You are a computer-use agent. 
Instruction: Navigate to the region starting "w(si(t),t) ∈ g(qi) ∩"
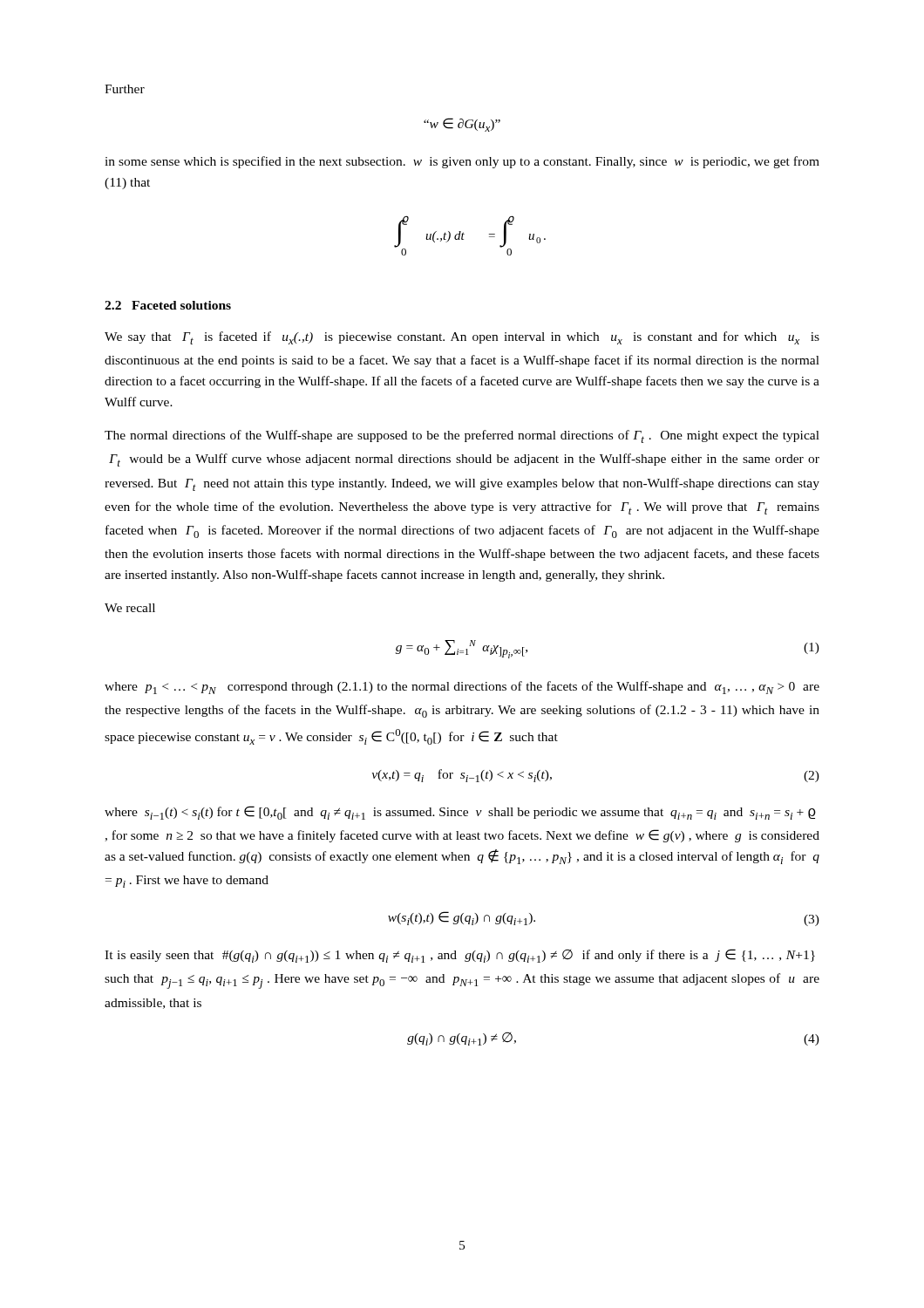tap(462, 919)
